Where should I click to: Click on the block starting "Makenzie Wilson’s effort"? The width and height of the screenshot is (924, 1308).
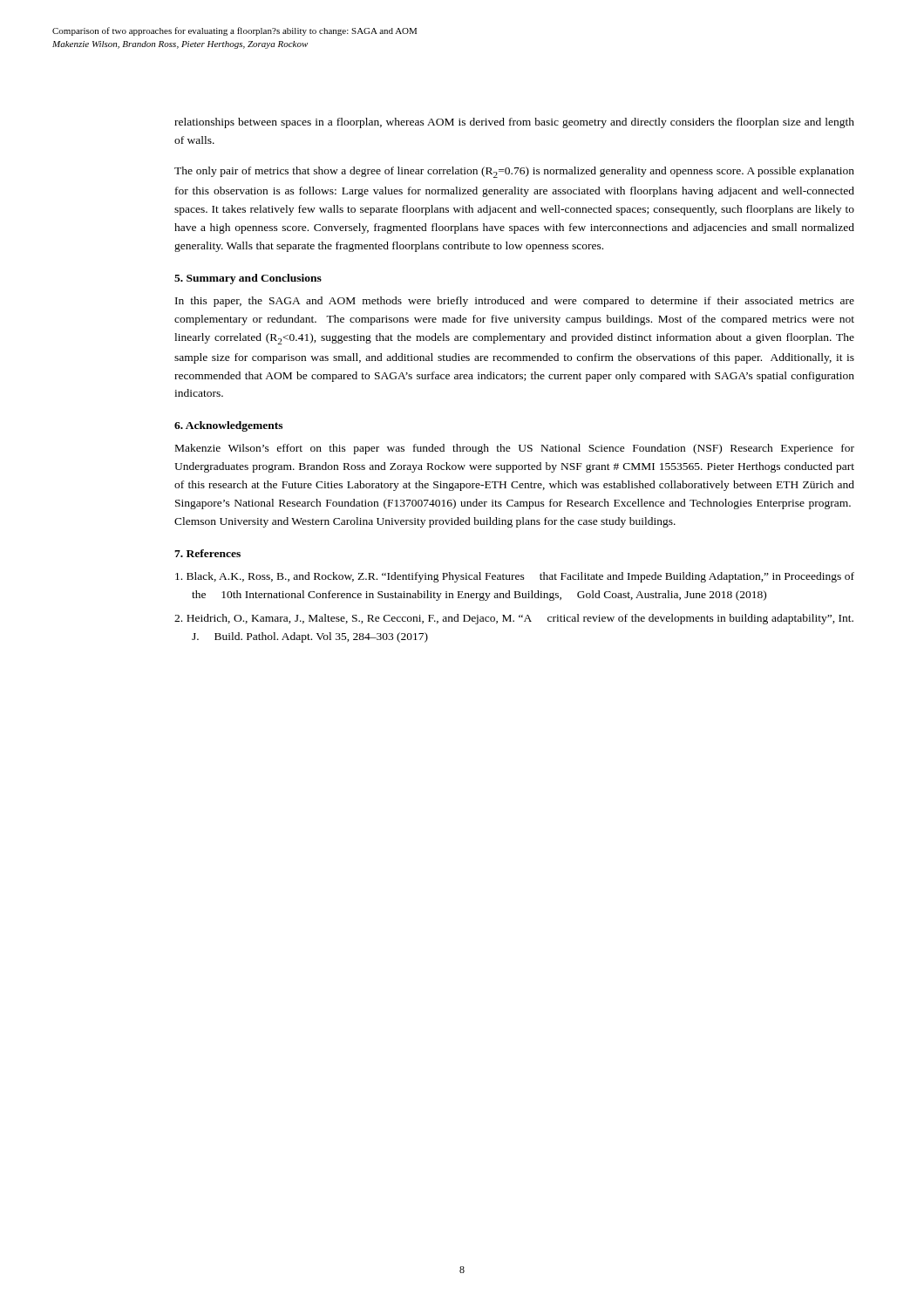[x=514, y=485]
